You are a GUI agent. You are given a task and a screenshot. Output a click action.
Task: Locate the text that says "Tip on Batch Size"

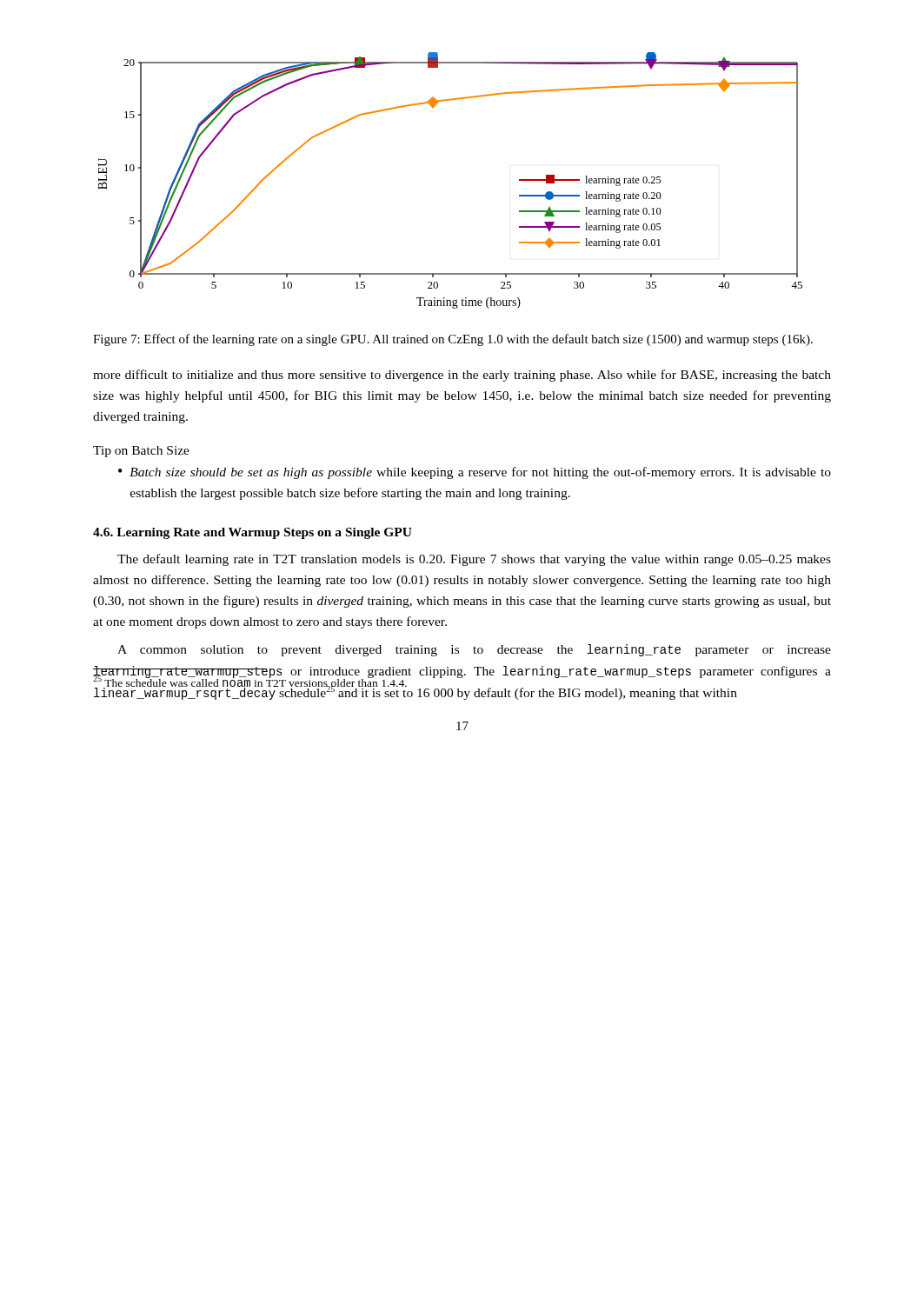141,450
